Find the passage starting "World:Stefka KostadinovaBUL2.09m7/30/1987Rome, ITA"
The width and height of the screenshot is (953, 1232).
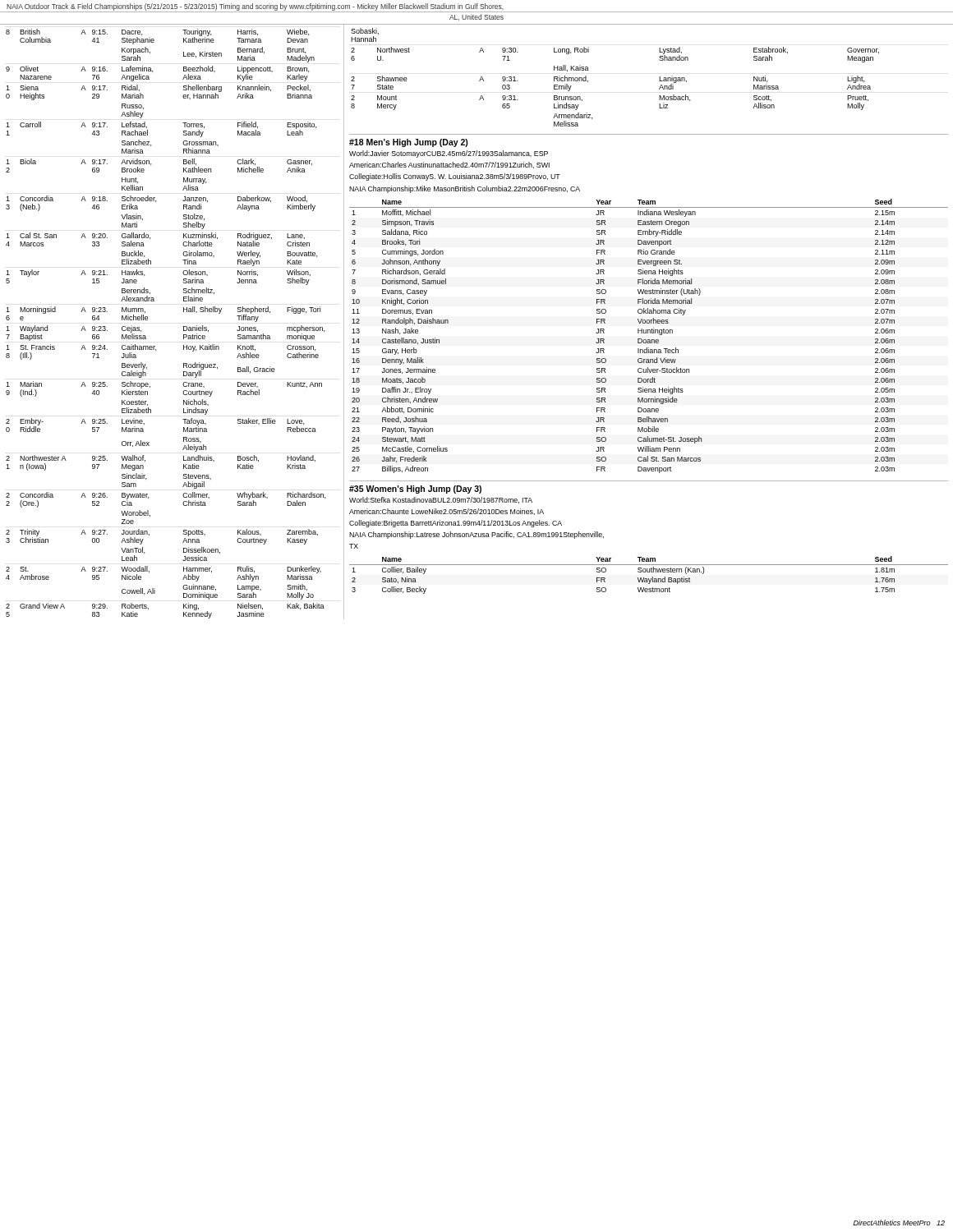click(x=441, y=500)
